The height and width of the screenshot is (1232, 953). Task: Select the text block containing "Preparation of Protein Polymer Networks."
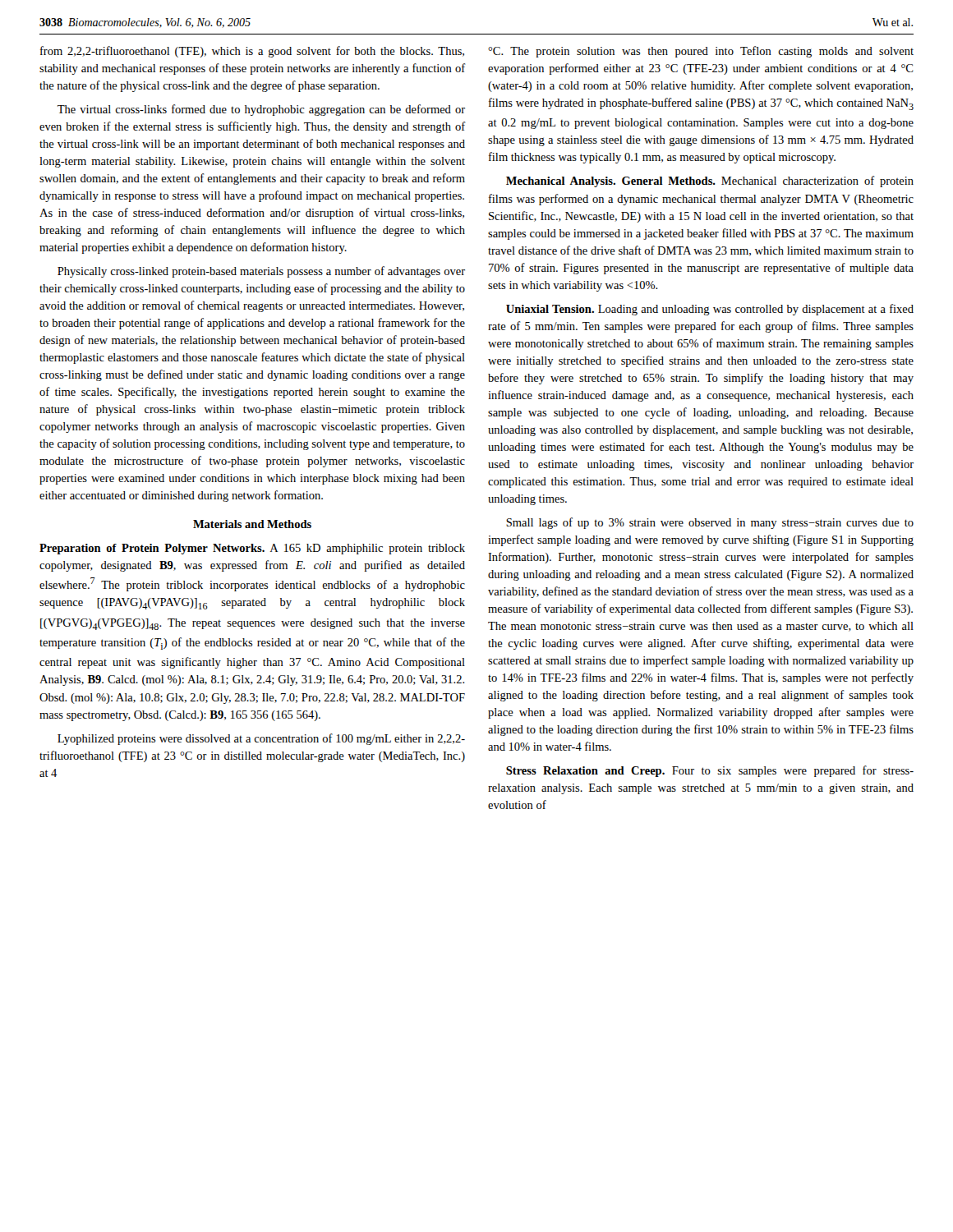pyautogui.click(x=252, y=661)
